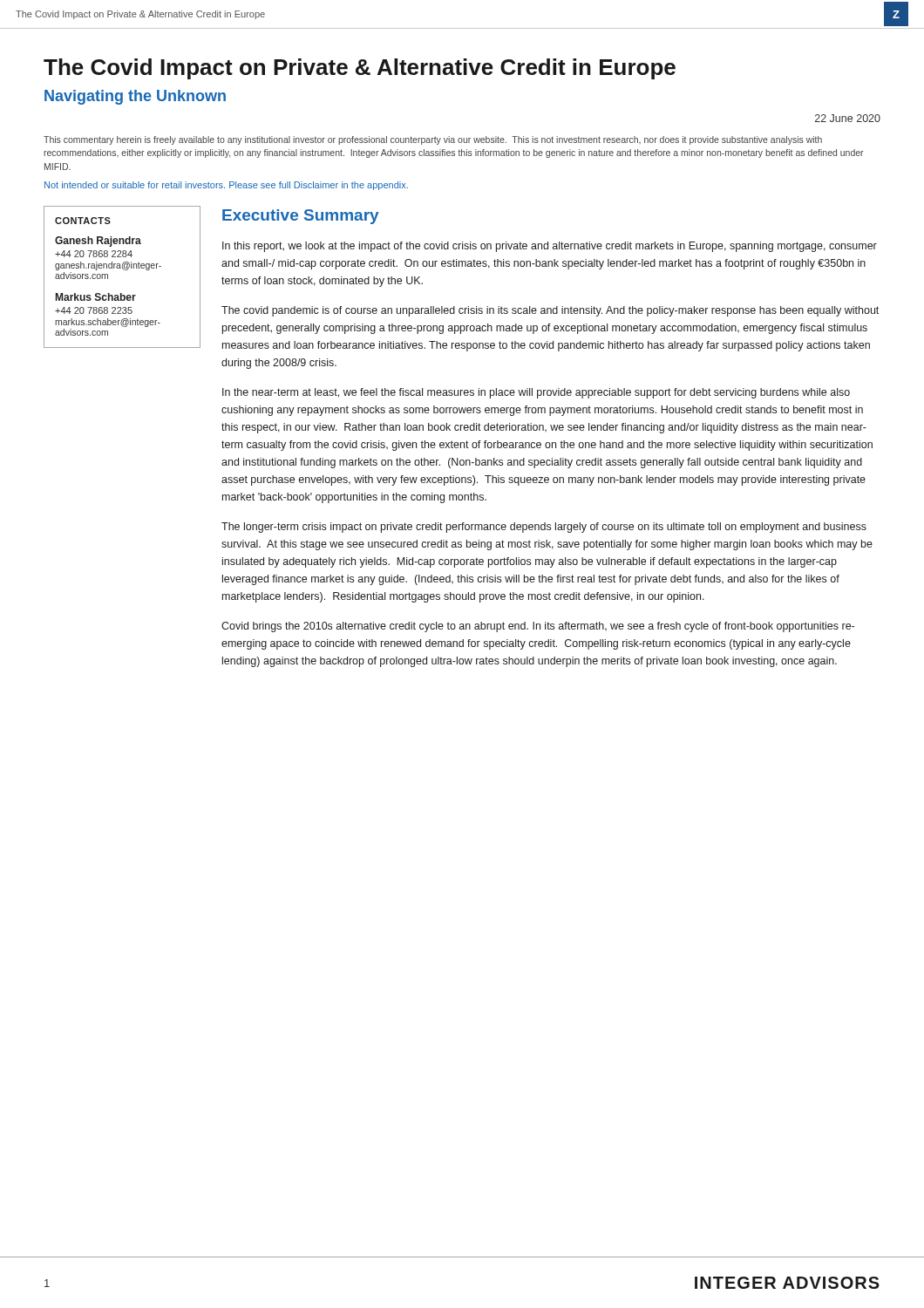Click on the section header that reads "Executive Summary"
This screenshot has height=1308, width=924.
[x=300, y=215]
